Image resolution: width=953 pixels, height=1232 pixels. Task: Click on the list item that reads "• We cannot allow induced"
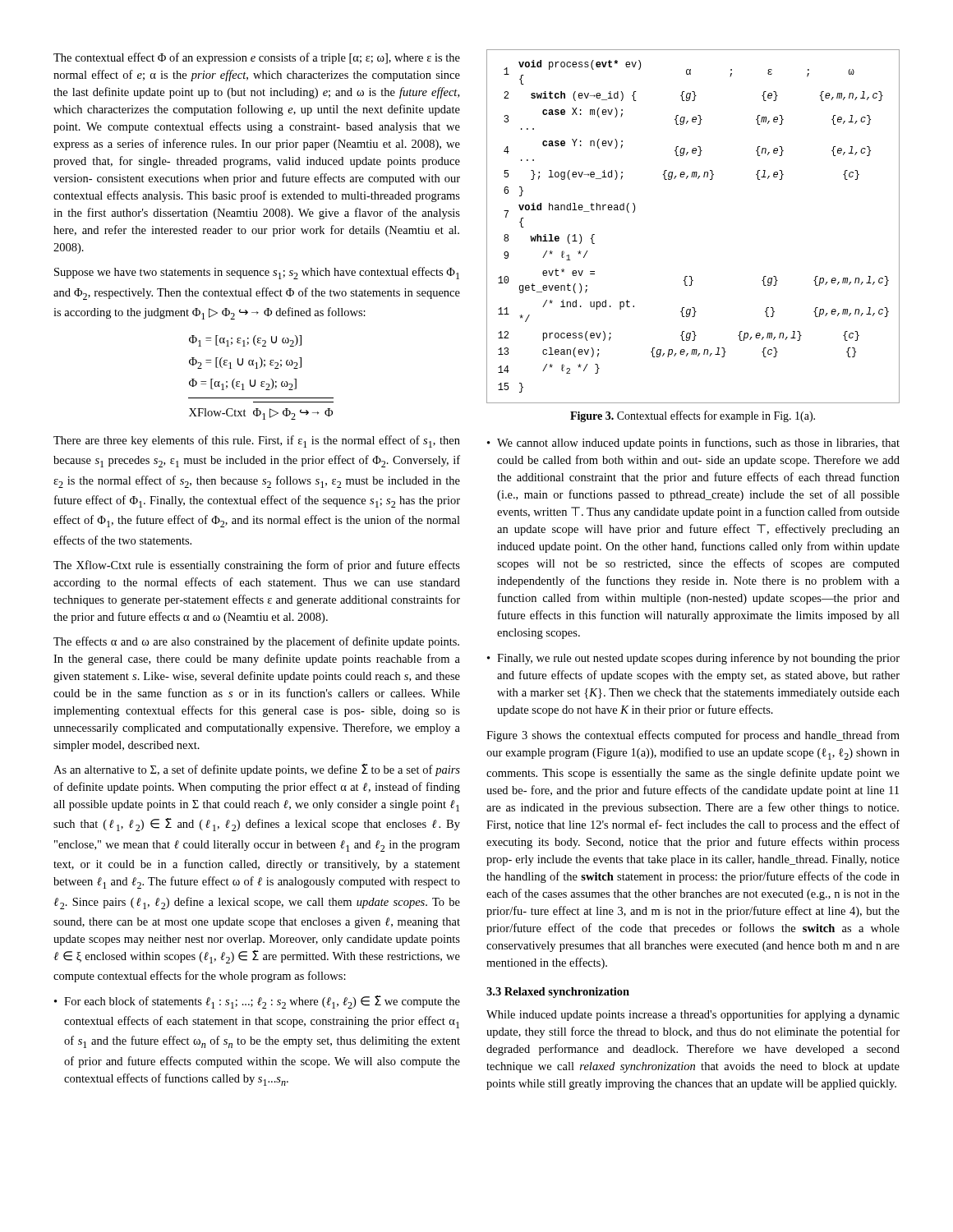coord(693,538)
